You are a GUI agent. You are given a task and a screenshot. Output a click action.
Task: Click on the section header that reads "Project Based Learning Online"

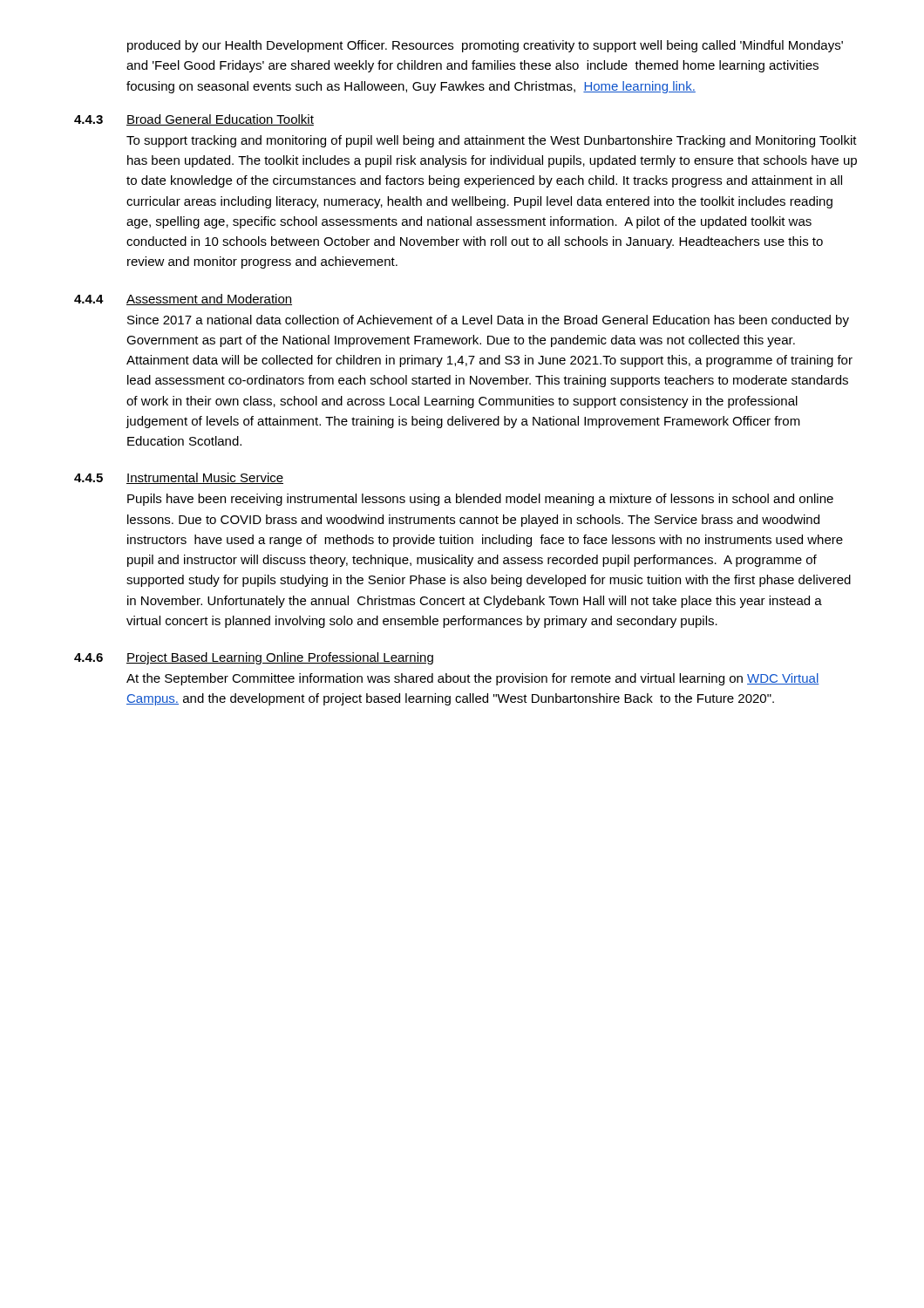[x=280, y=657]
